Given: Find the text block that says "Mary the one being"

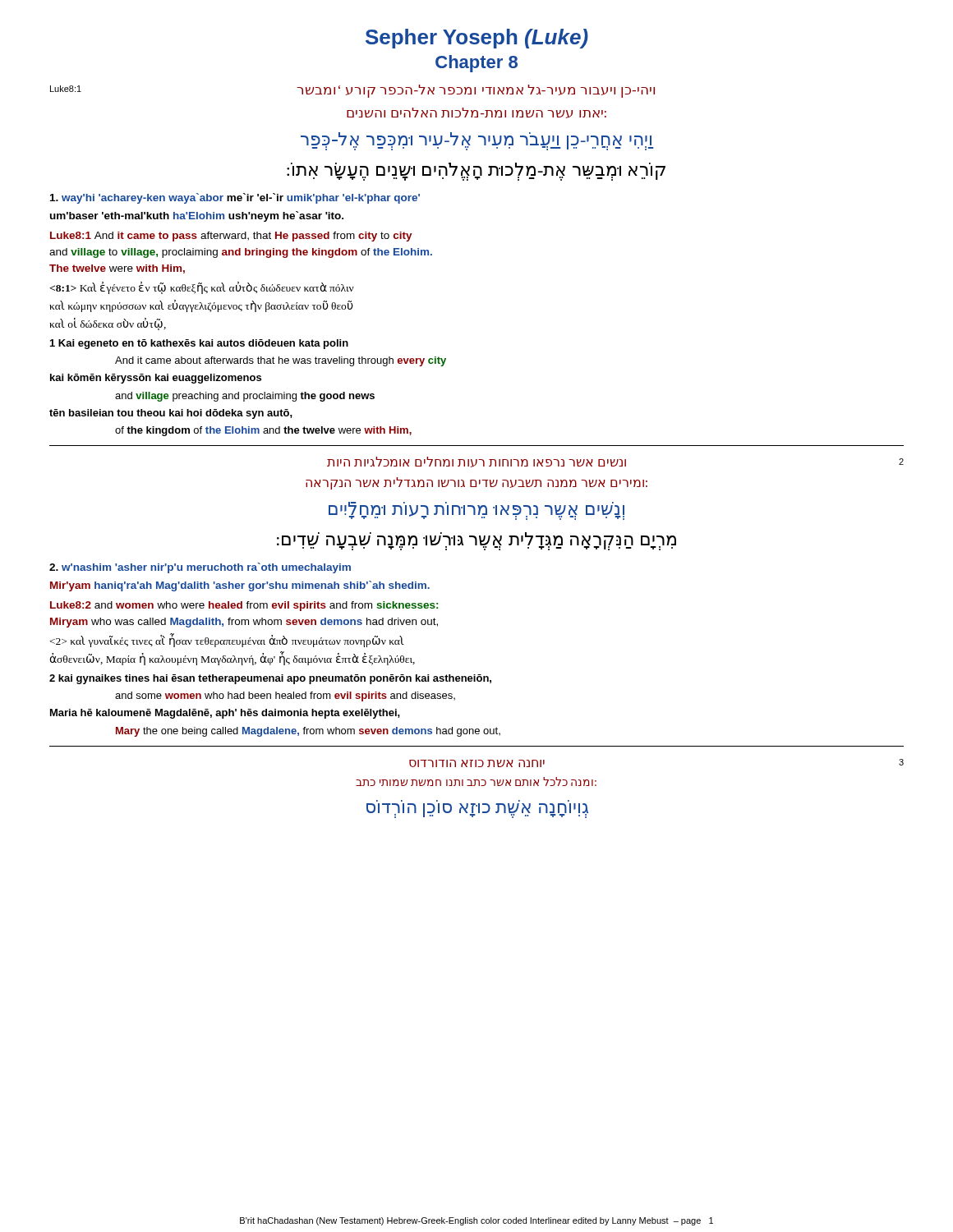Looking at the screenshot, I should (308, 730).
